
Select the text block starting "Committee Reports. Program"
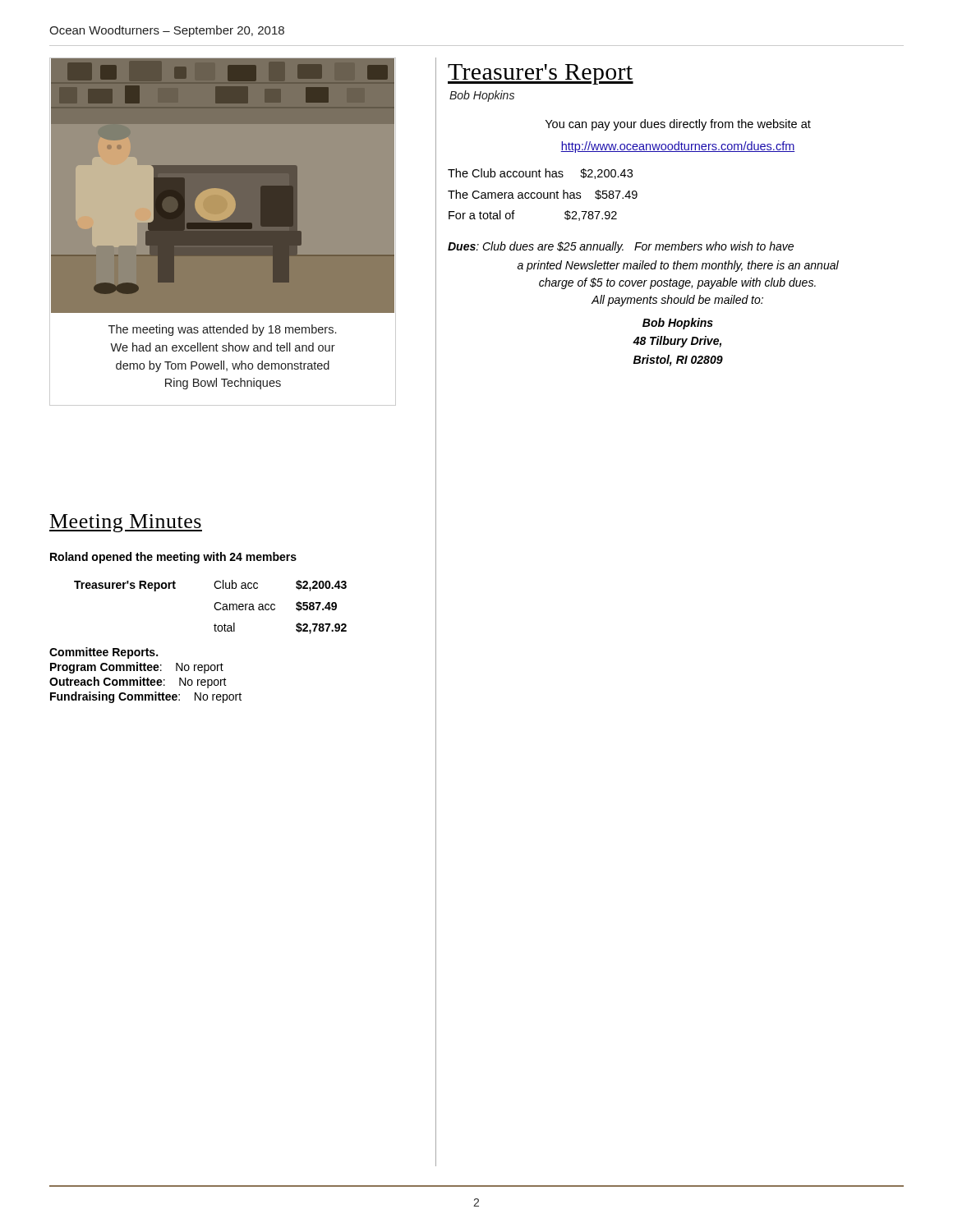pos(226,674)
